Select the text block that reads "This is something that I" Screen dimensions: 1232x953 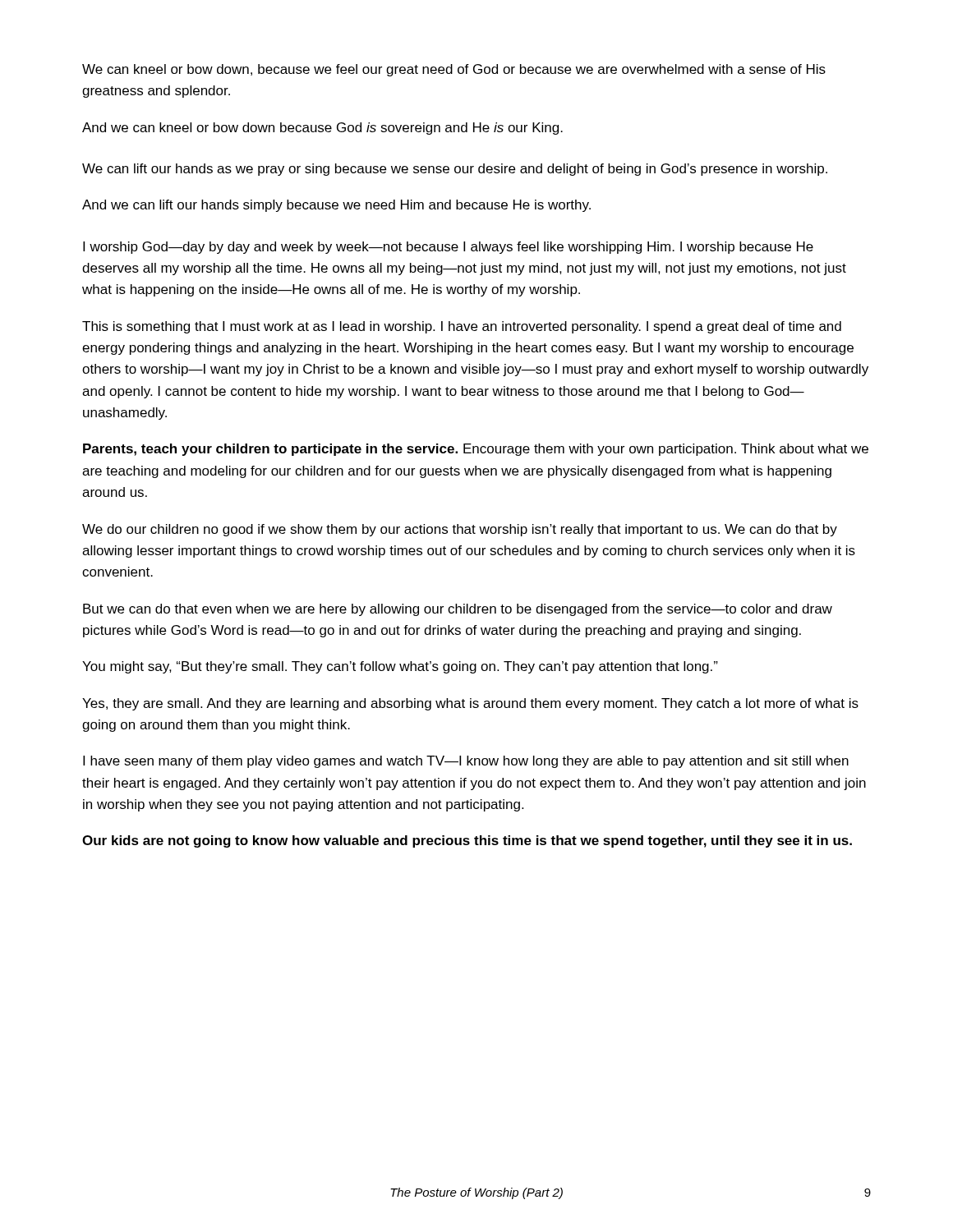475,370
